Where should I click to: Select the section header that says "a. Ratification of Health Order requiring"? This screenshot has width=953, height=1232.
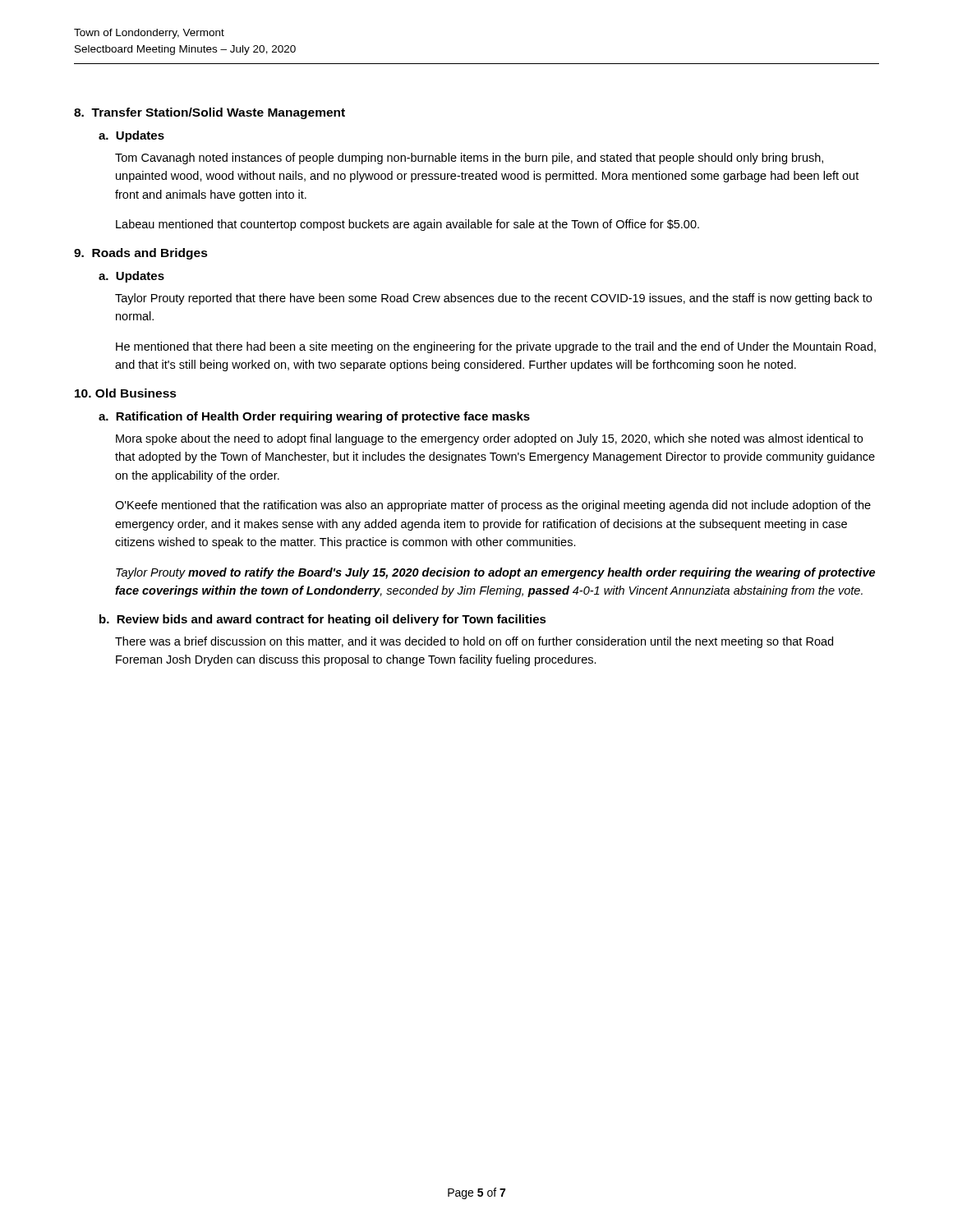(x=314, y=416)
